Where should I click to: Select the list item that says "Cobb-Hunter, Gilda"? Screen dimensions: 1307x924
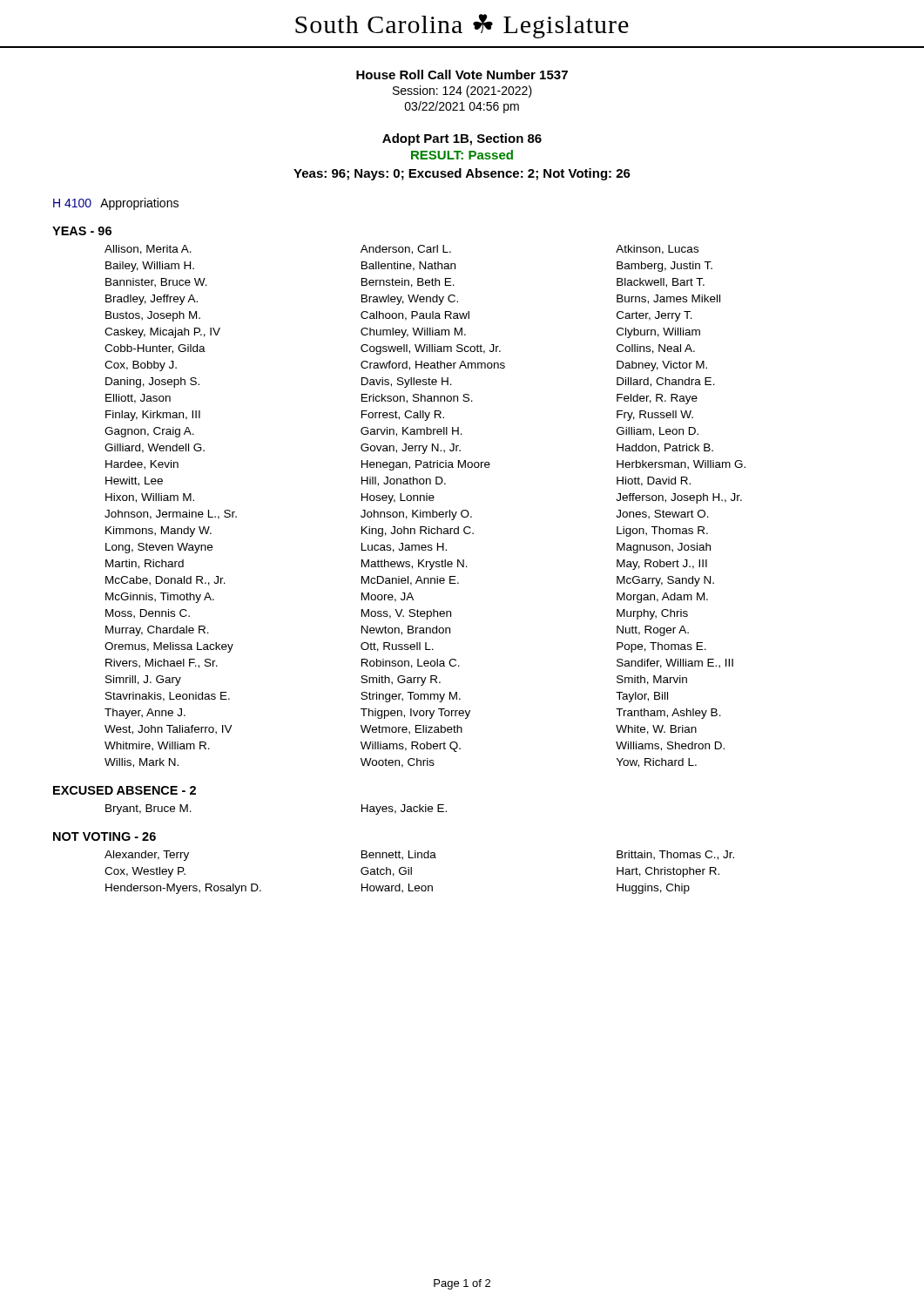pyautogui.click(x=155, y=348)
